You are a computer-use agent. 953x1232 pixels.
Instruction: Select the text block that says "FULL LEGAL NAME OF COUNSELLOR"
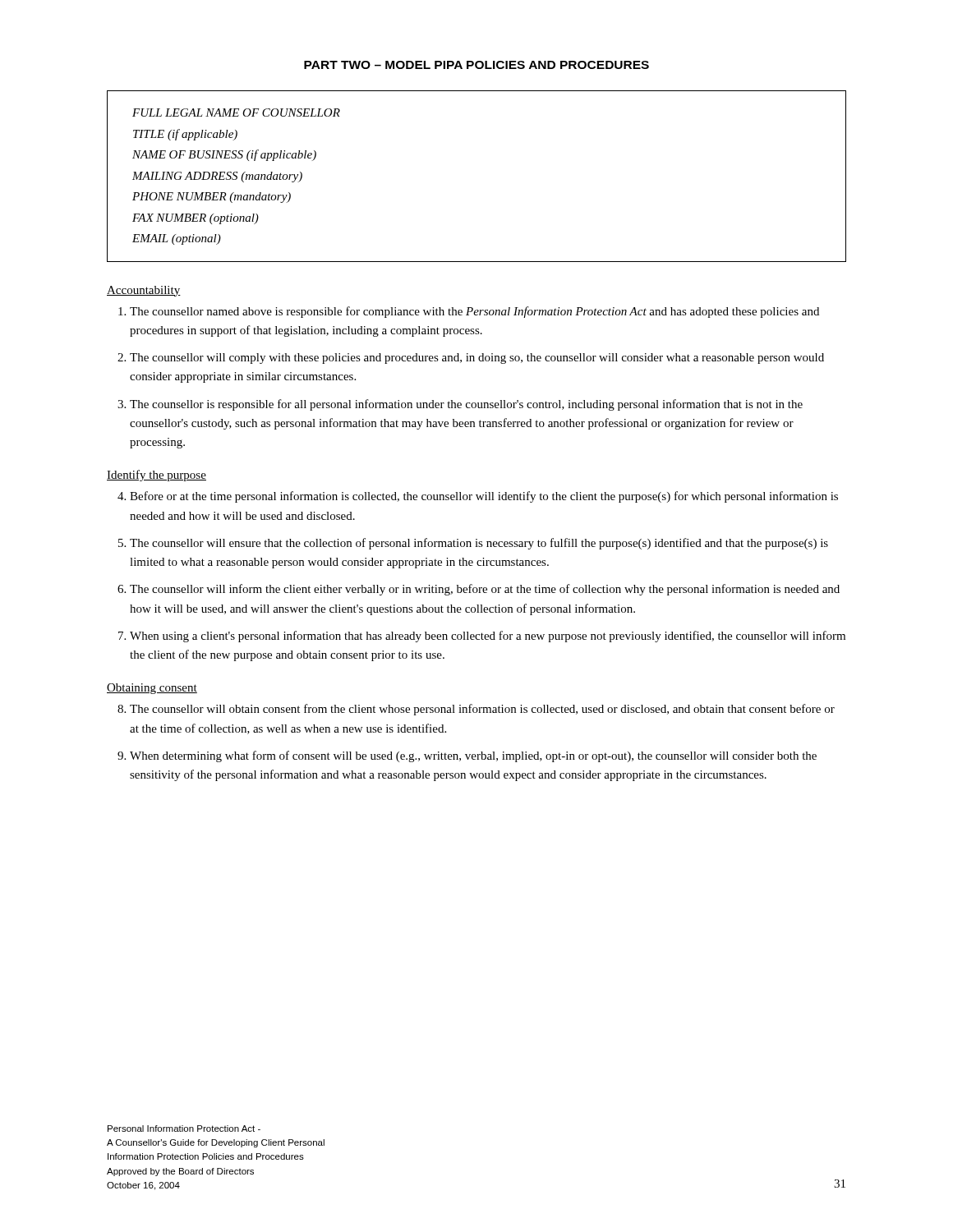tap(236, 175)
